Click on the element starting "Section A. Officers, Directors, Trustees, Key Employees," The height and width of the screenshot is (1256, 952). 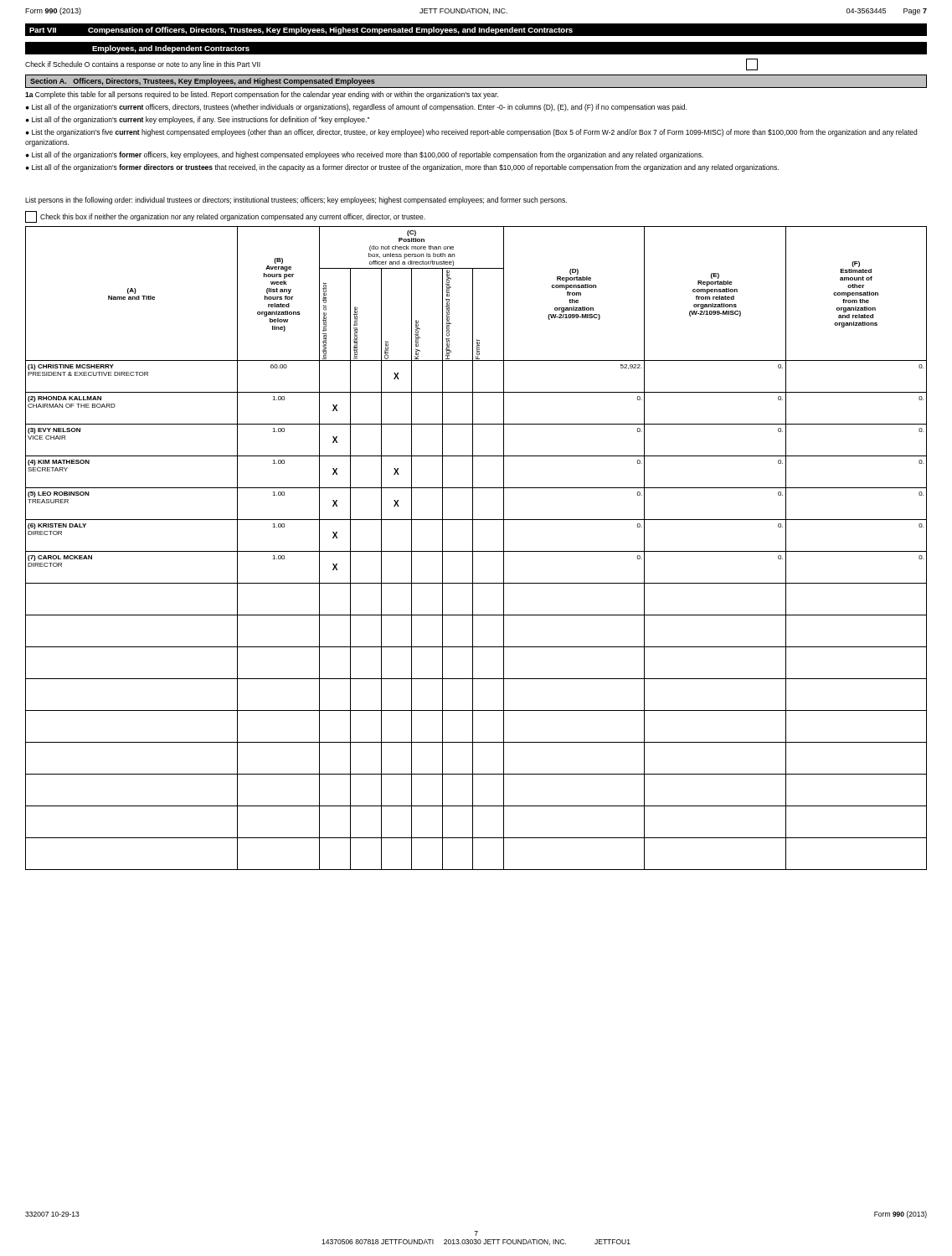tap(203, 81)
